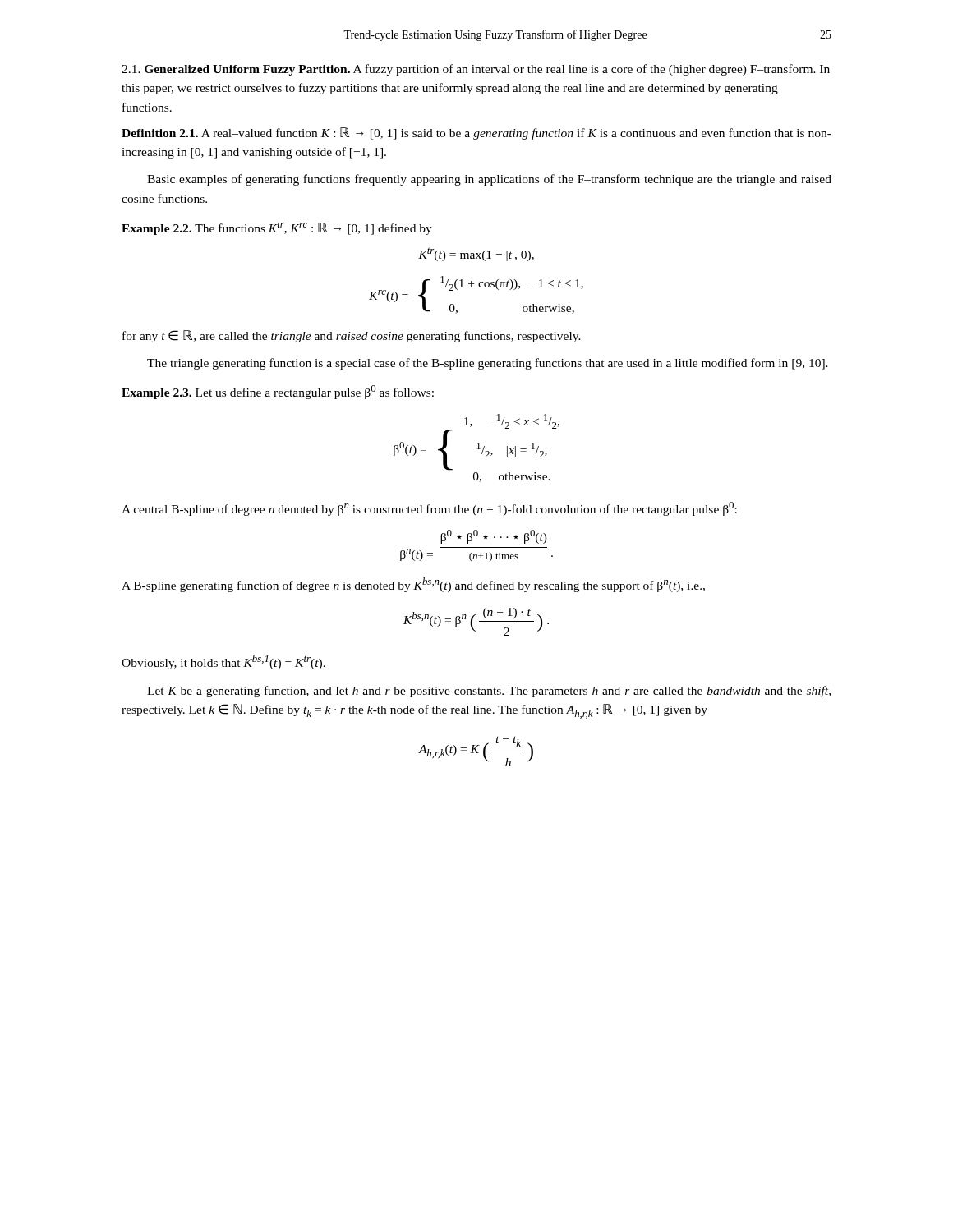Screen dimensions: 1232x953
Task: Select the text block starting "Ah,r,k(t) = K ( t −"
Action: (476, 750)
